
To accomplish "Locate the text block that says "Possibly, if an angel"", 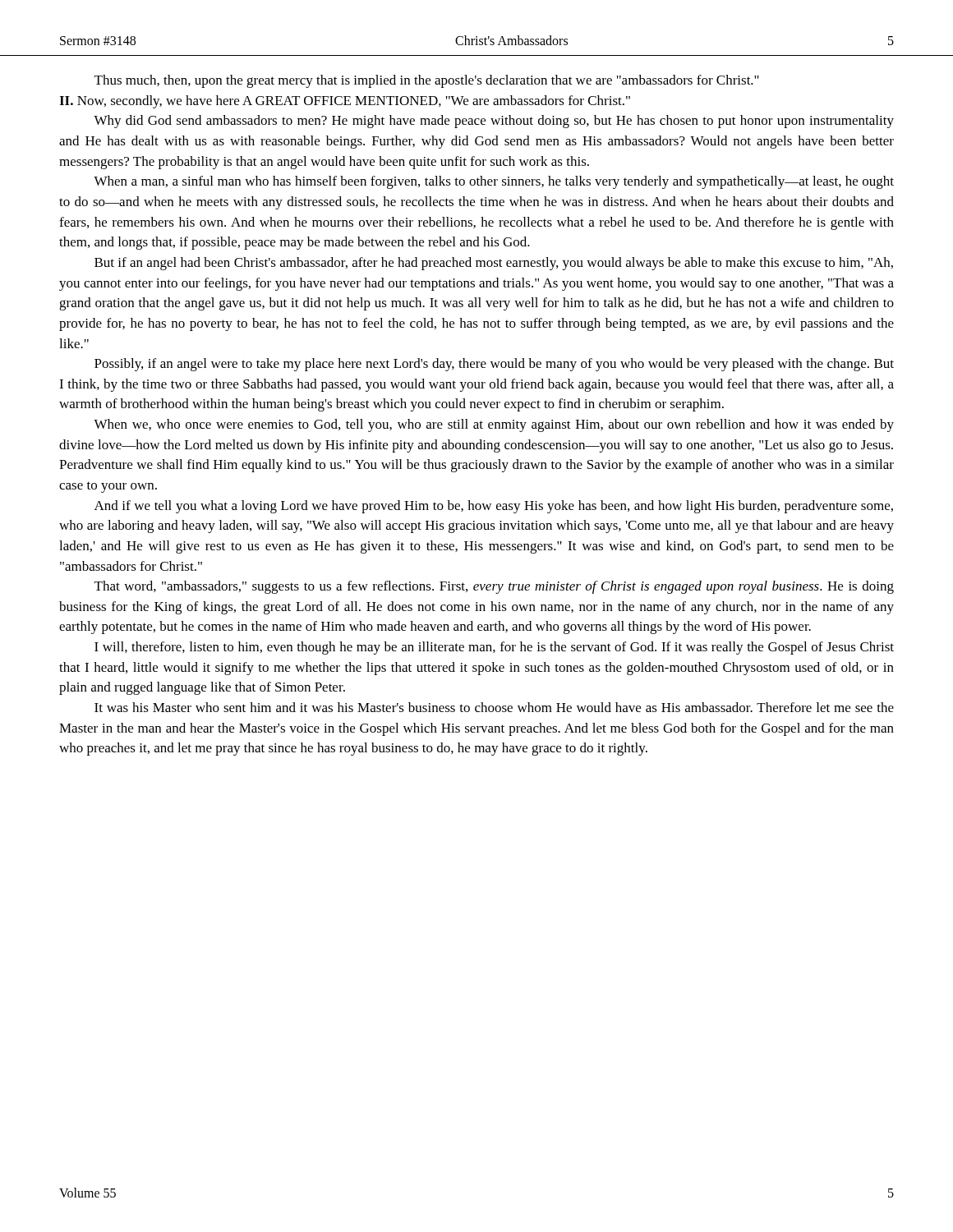I will [x=476, y=384].
